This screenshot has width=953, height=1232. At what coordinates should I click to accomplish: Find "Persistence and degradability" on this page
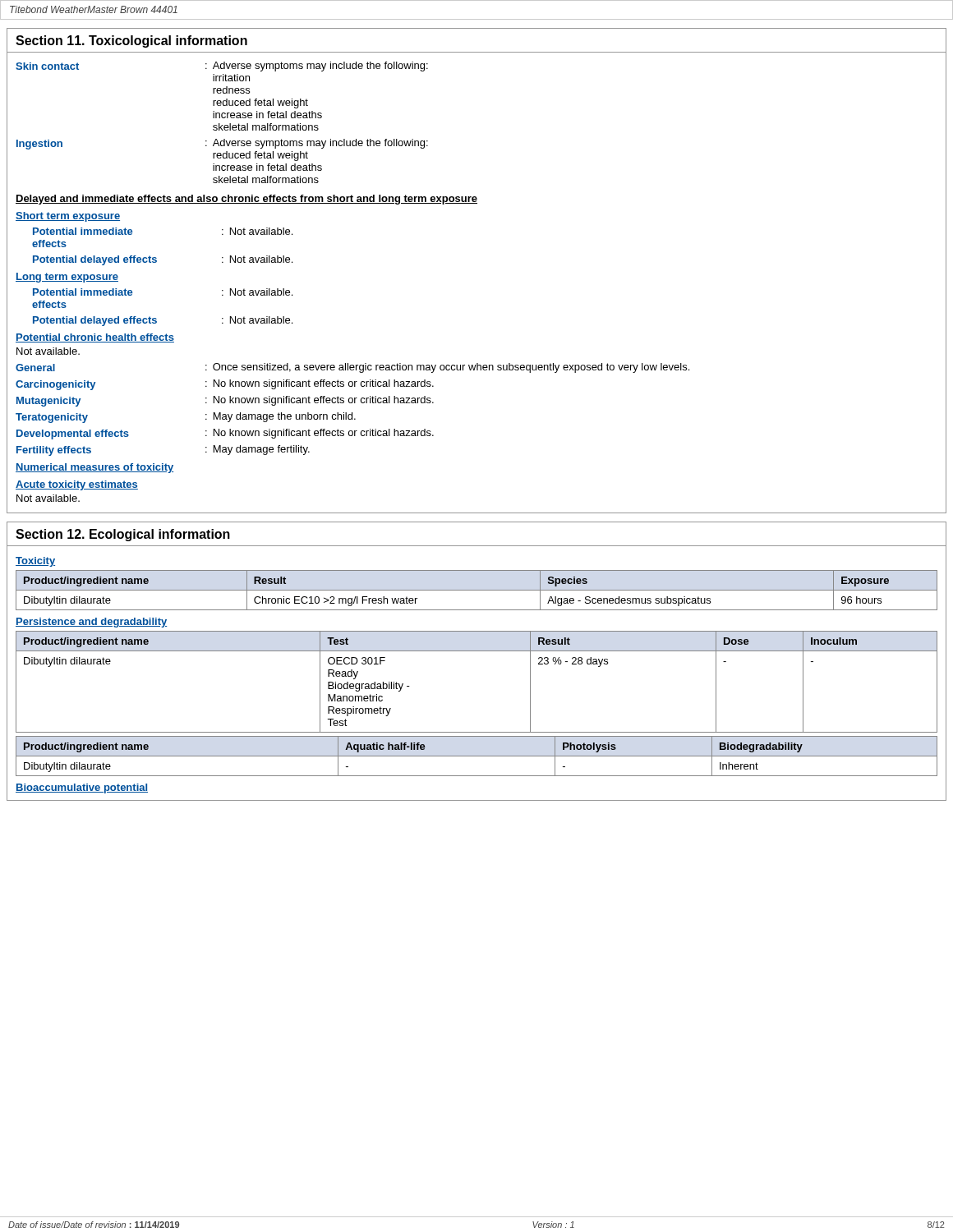click(476, 621)
